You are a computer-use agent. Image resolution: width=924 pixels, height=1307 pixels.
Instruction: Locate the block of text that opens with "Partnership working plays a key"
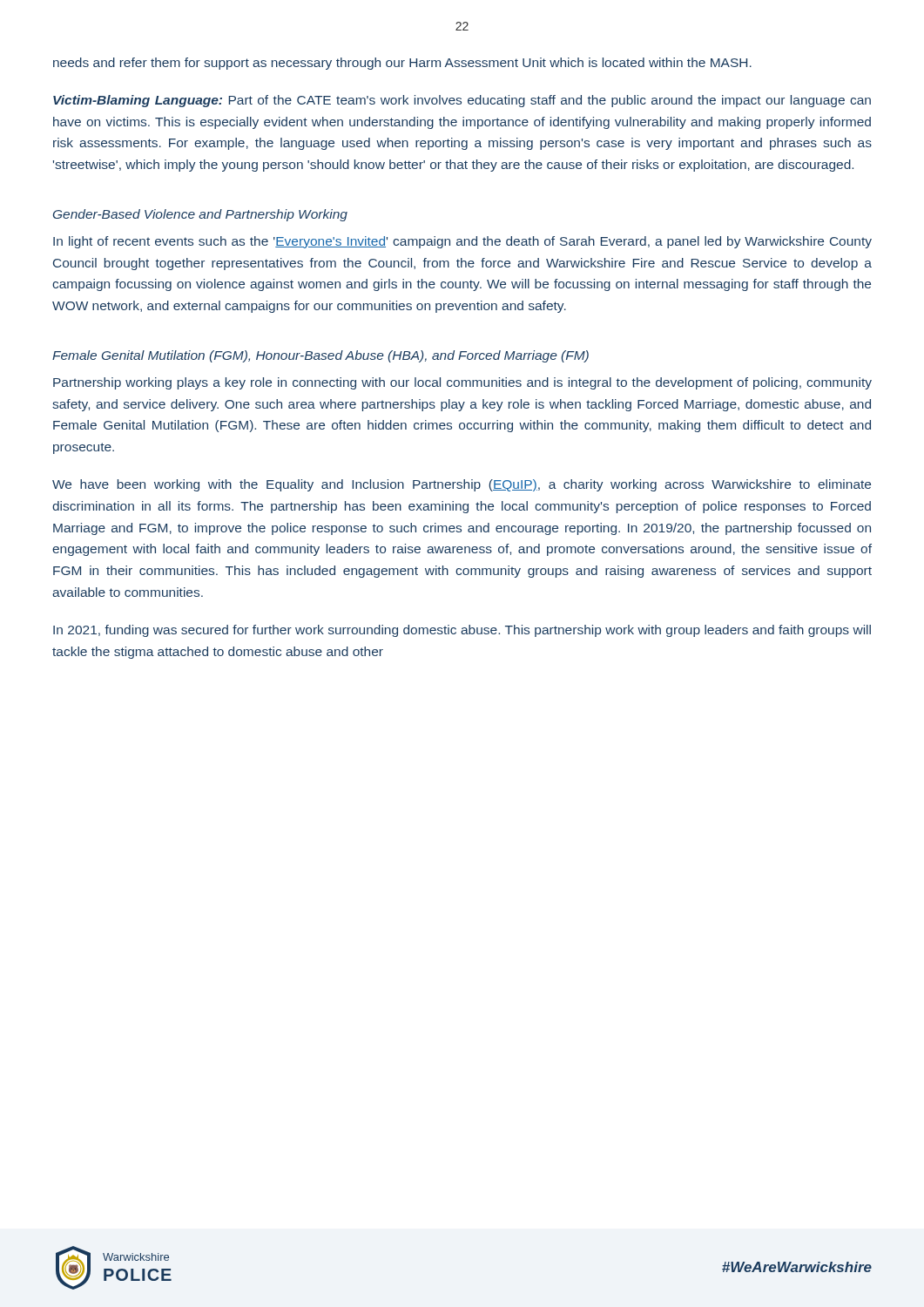point(462,415)
